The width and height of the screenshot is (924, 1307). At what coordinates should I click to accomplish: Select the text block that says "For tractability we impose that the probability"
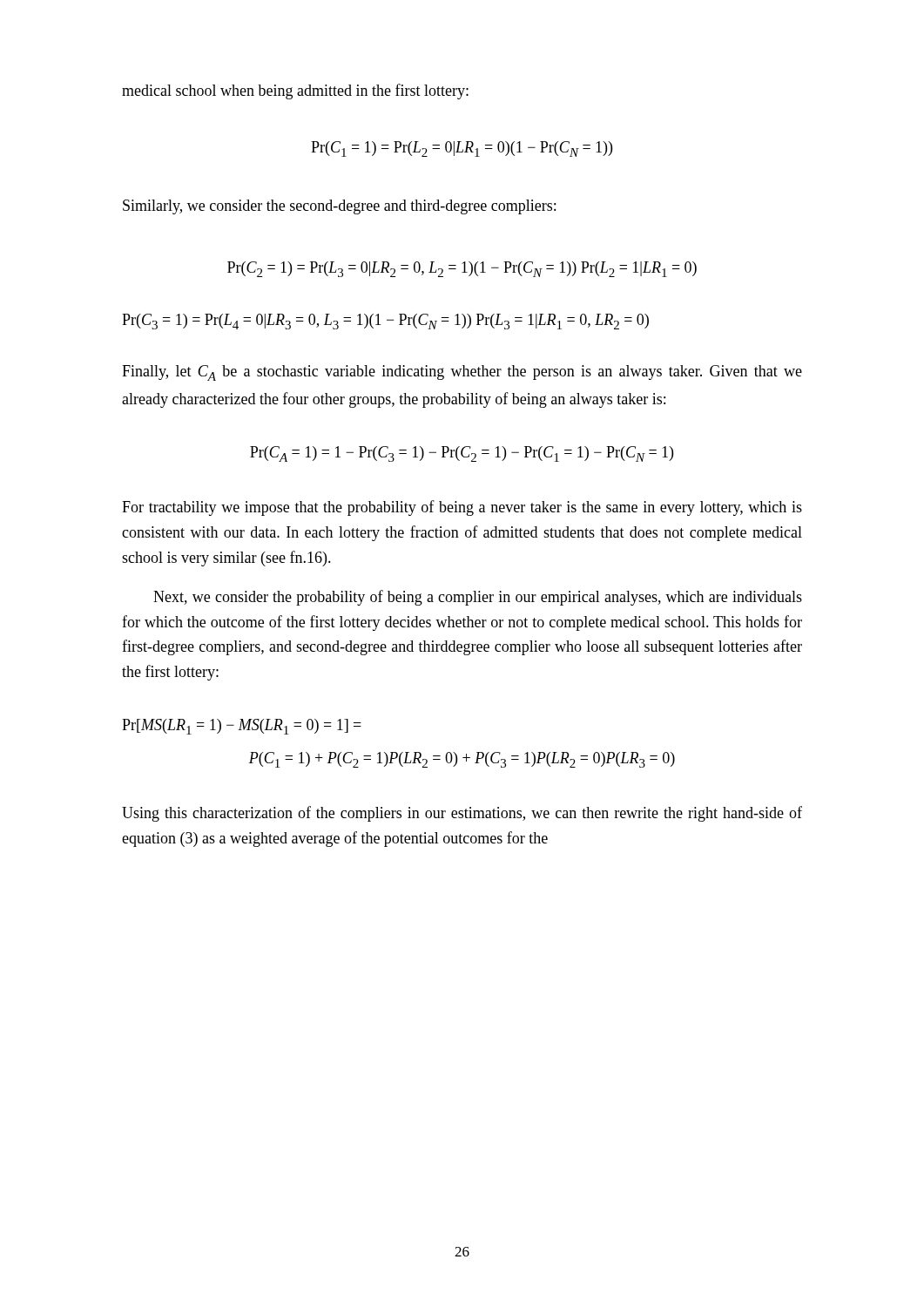(462, 533)
